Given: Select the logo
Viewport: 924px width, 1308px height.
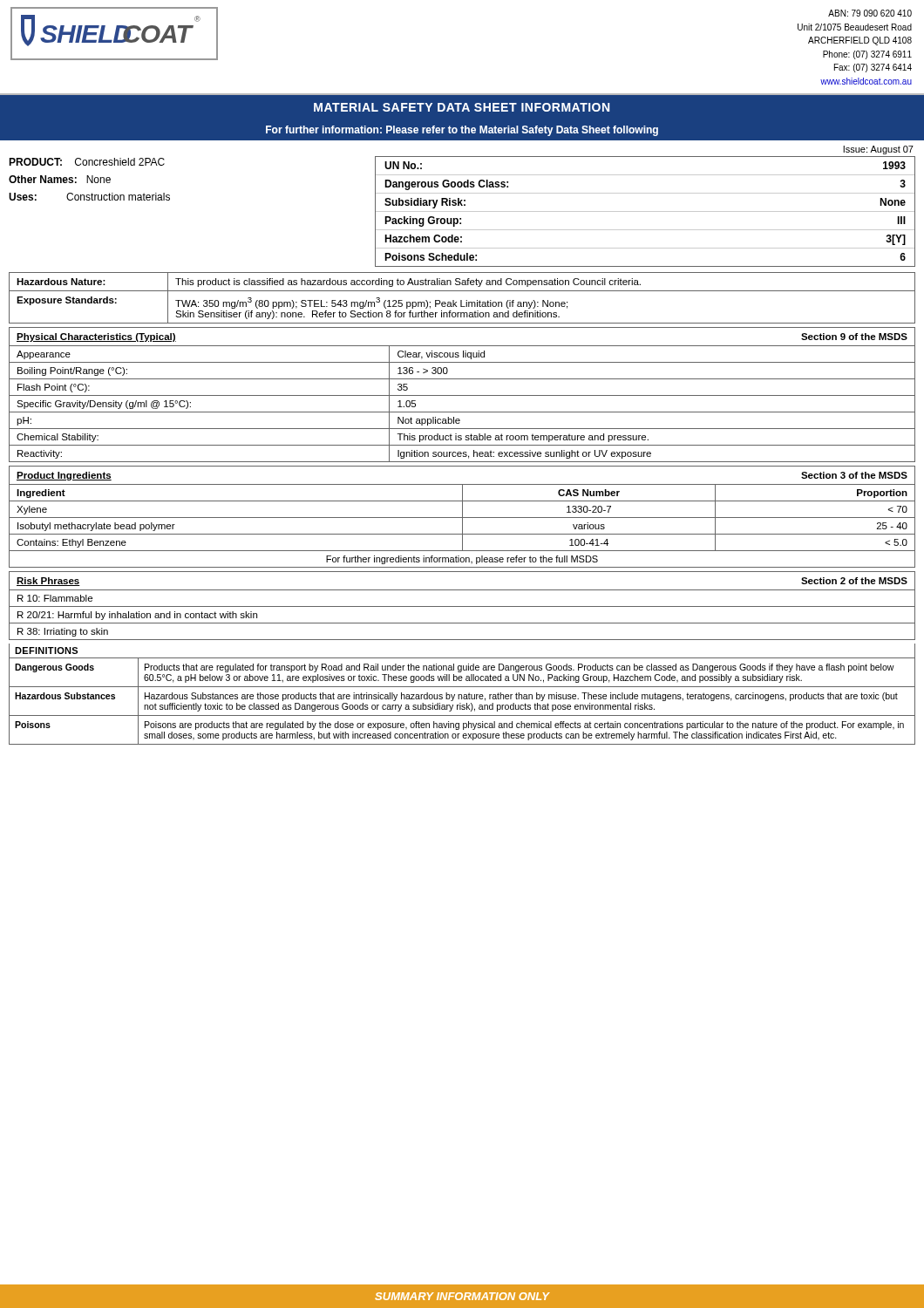Looking at the screenshot, I should pyautogui.click(x=114, y=34).
